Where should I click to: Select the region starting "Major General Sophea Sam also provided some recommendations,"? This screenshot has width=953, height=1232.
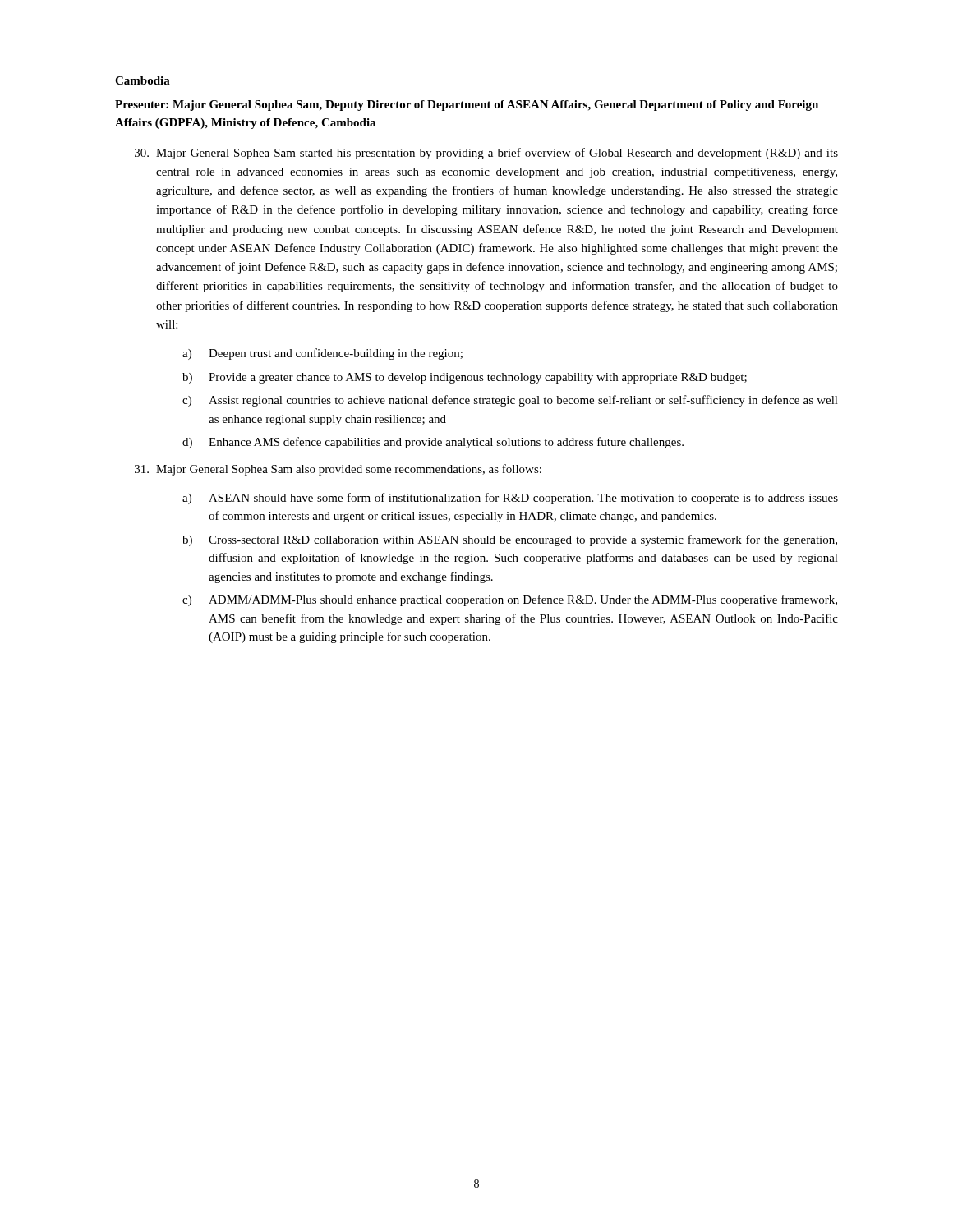tap(476, 469)
